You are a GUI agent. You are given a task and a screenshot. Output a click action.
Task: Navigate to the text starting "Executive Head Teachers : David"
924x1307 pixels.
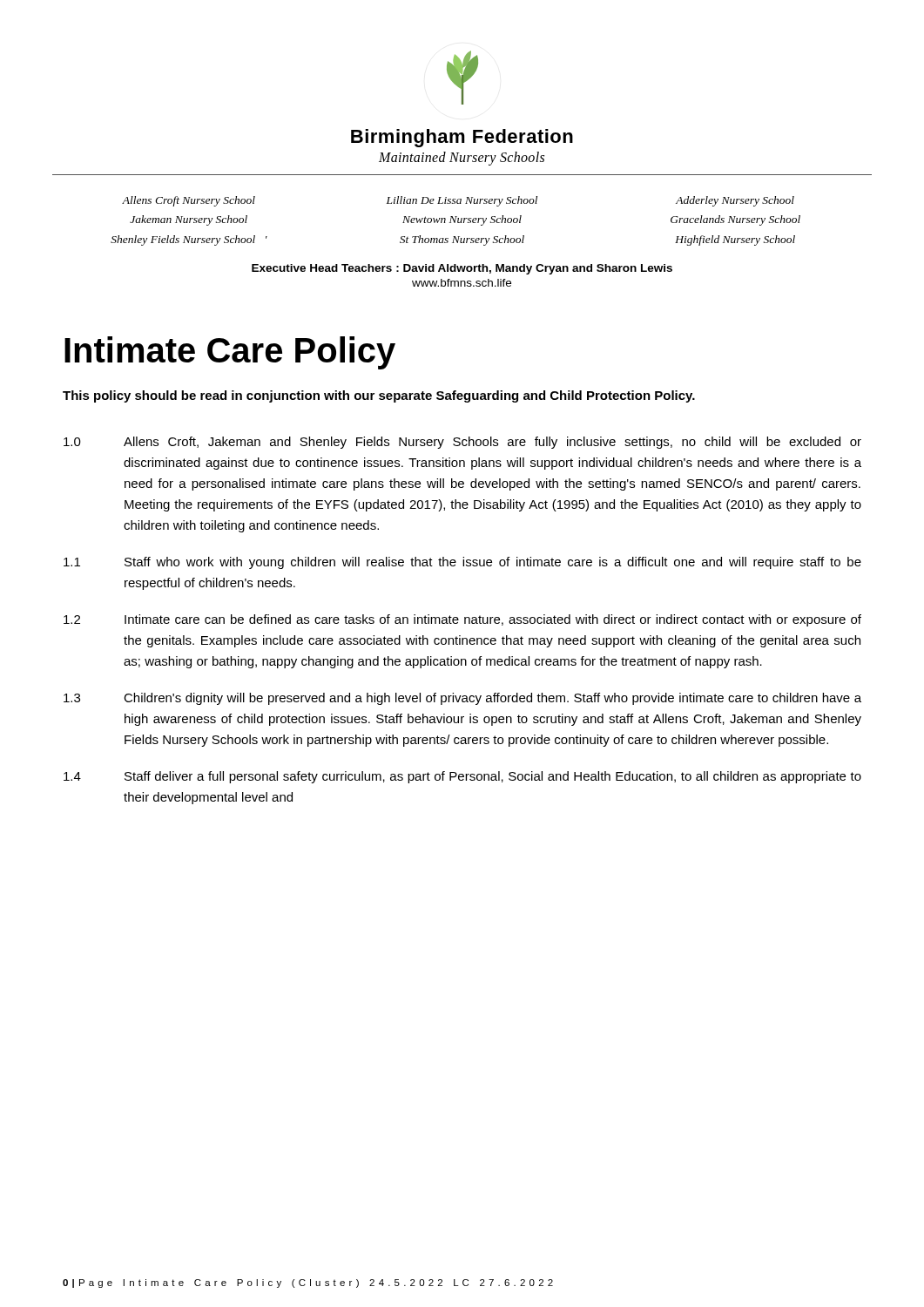462,275
